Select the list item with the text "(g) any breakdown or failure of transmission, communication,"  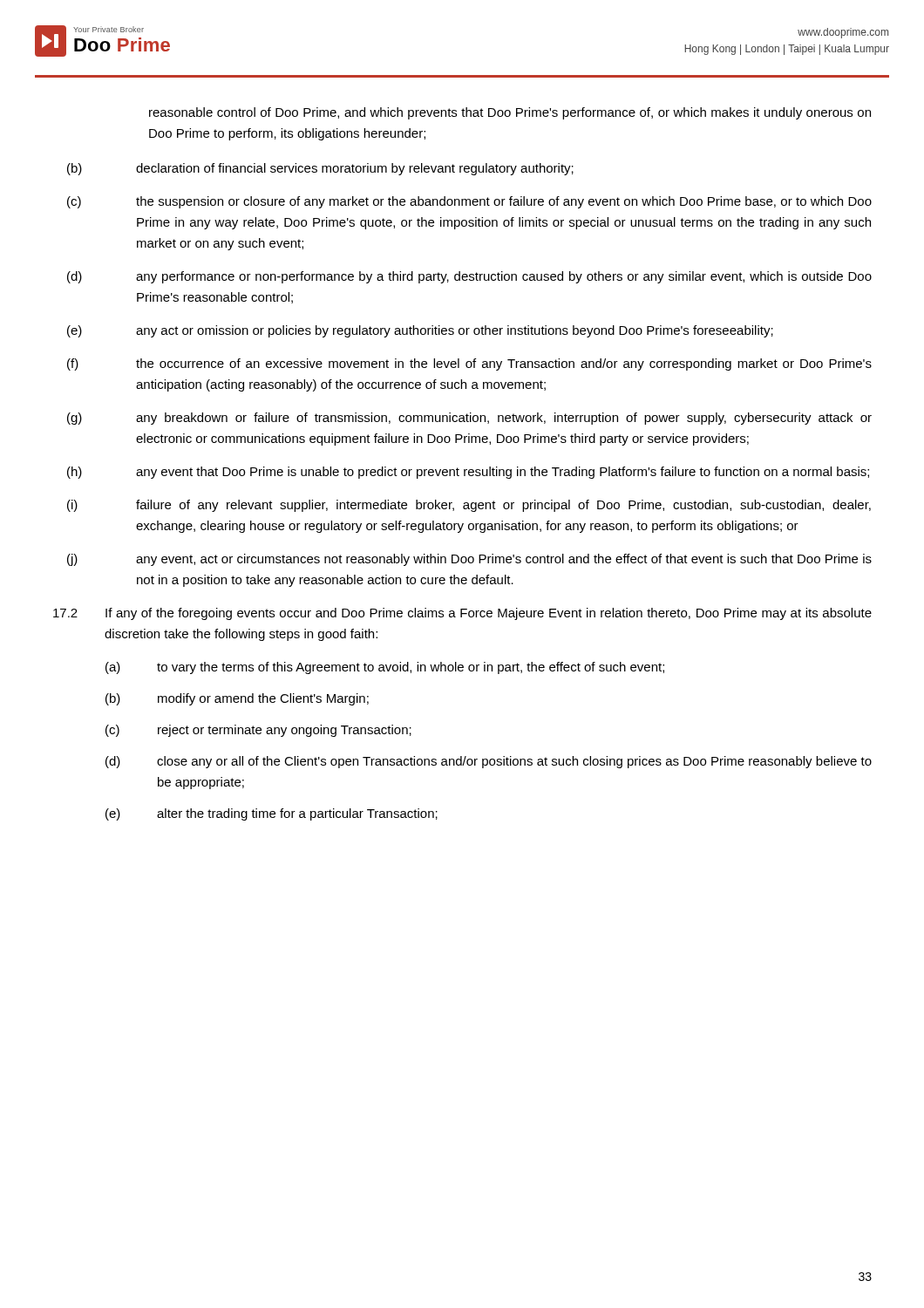coord(462,428)
